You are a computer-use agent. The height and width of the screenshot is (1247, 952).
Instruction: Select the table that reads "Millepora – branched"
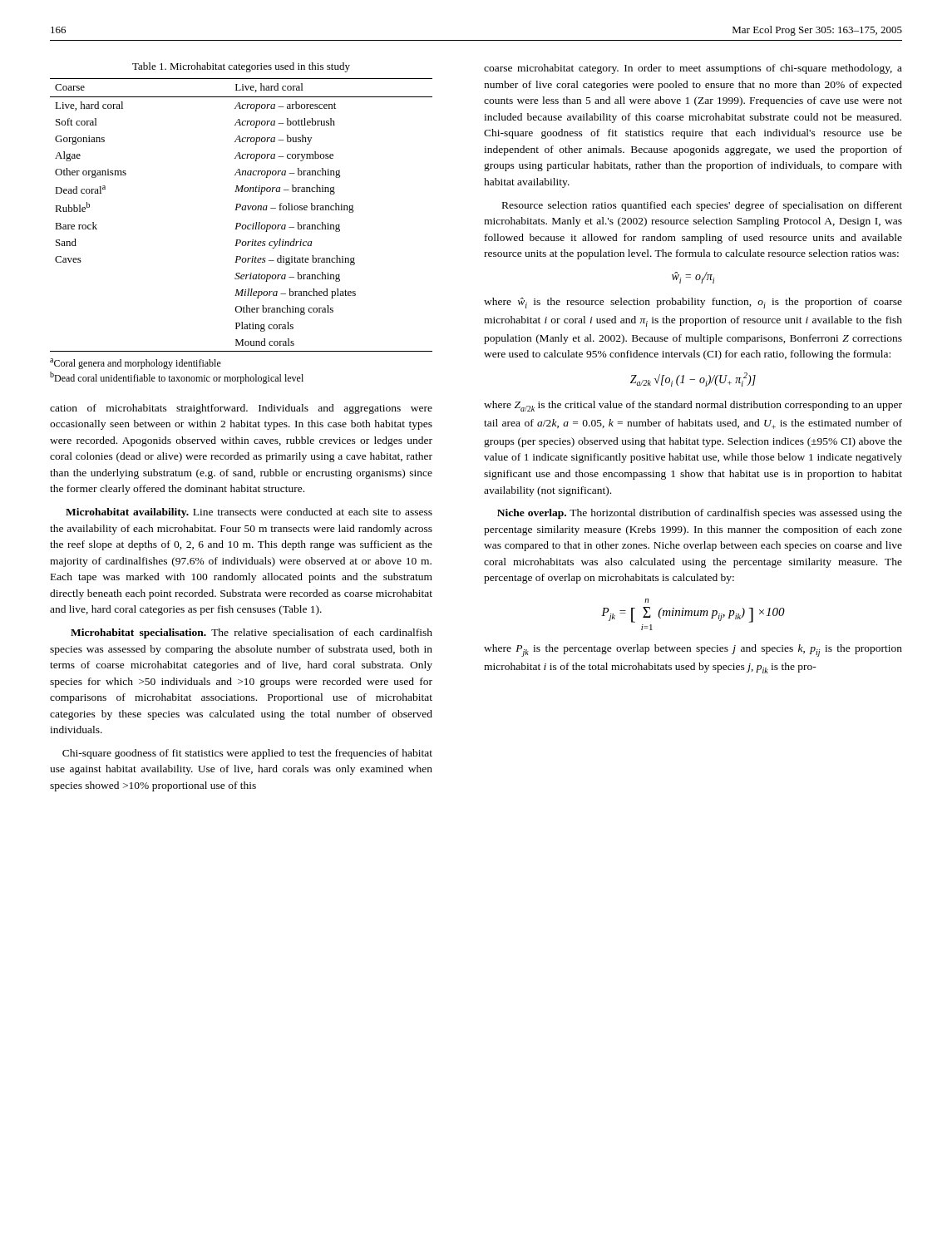tap(241, 215)
